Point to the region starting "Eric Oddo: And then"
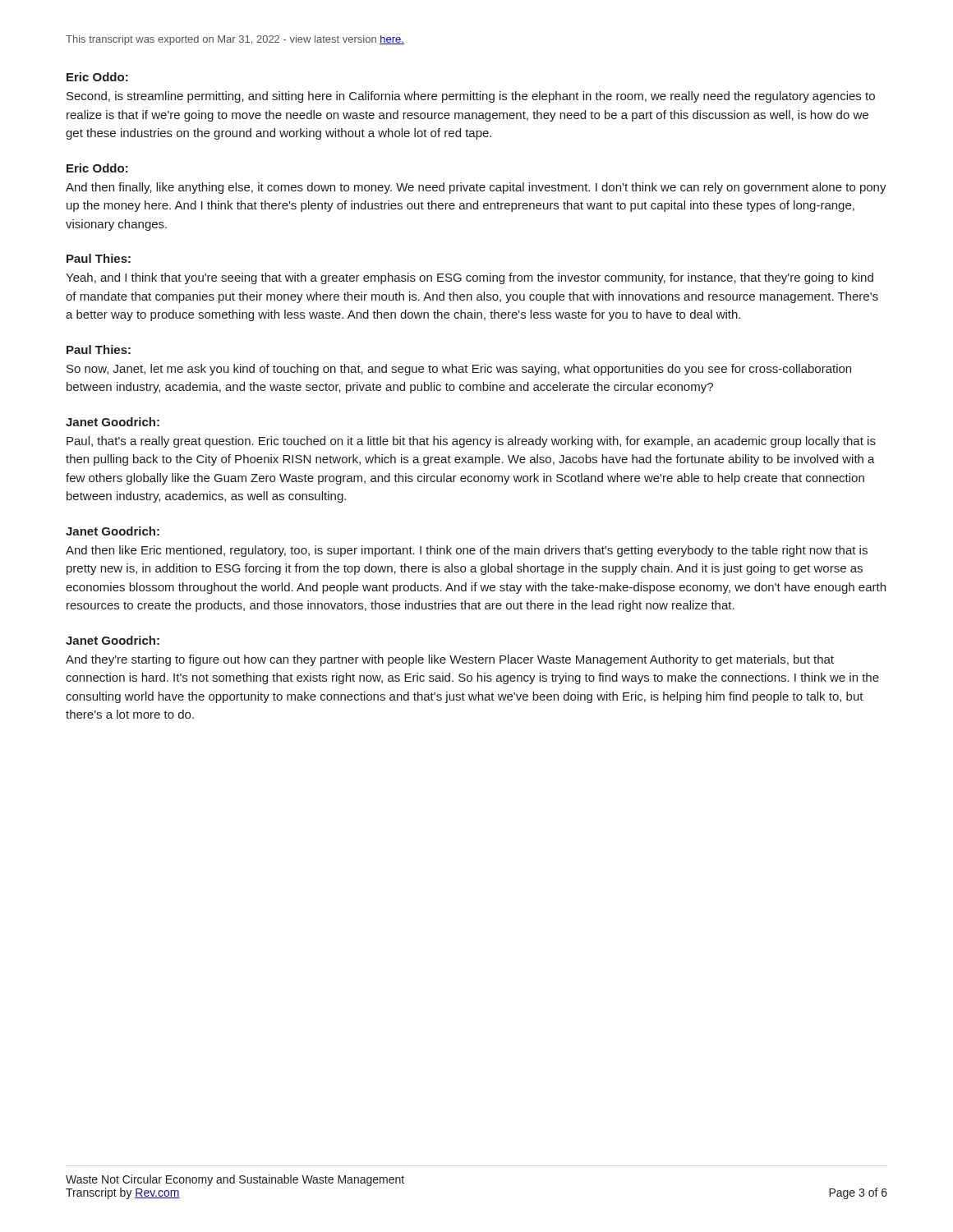953x1232 pixels. (476, 197)
